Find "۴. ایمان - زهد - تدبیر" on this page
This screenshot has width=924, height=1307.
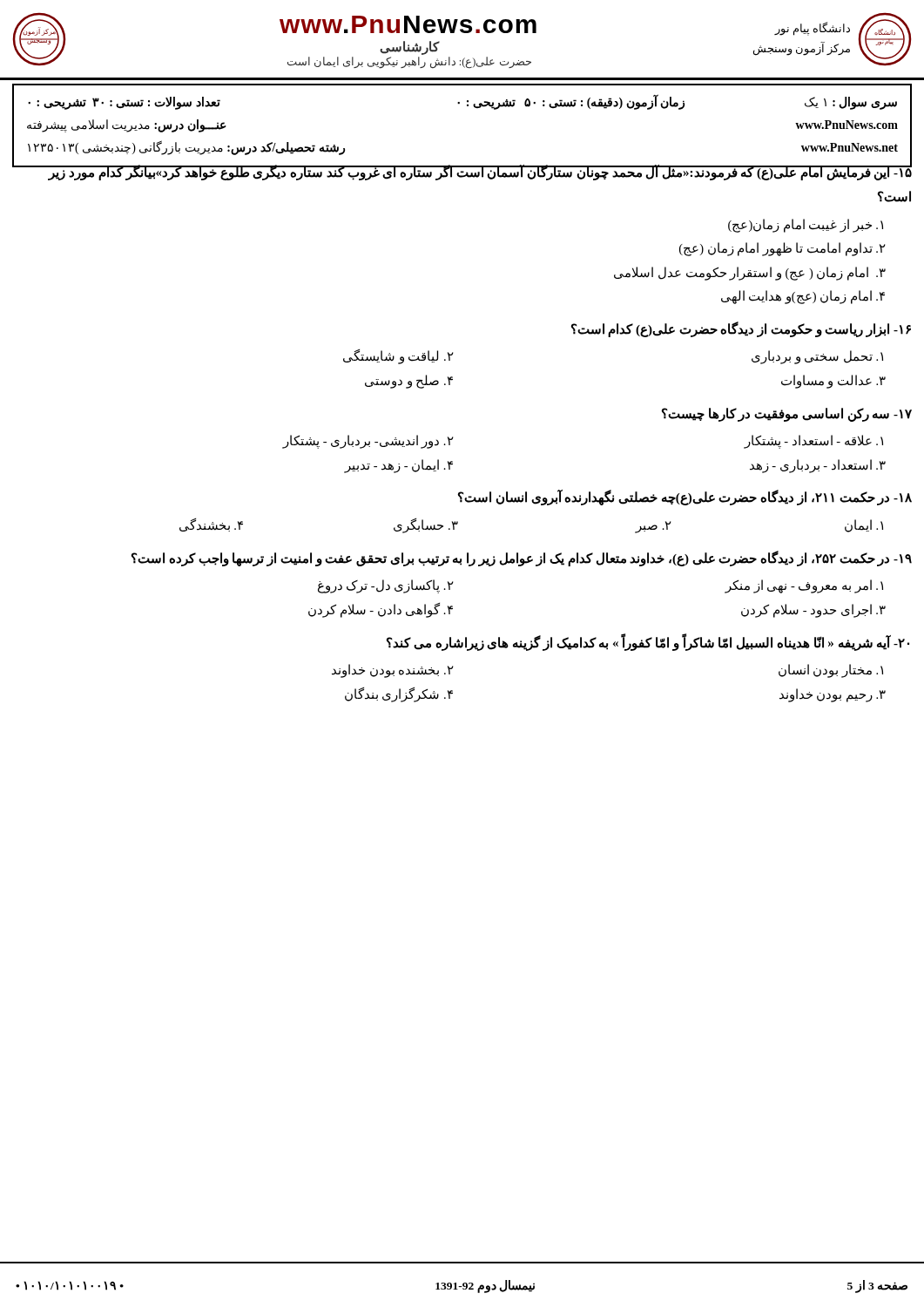pyautogui.click(x=399, y=465)
